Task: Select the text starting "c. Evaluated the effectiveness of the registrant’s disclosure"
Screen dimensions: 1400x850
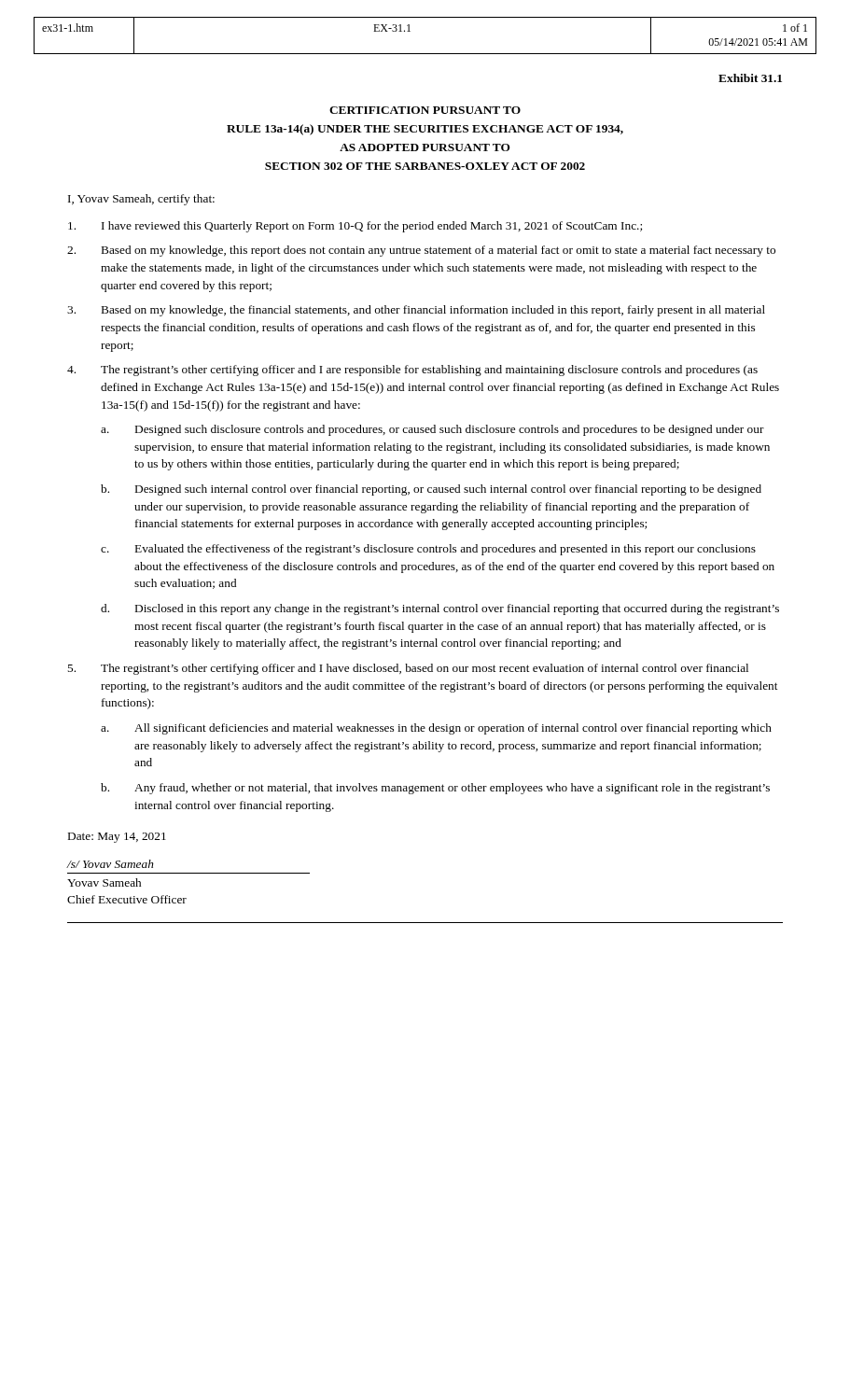Action: pyautogui.click(x=425, y=567)
